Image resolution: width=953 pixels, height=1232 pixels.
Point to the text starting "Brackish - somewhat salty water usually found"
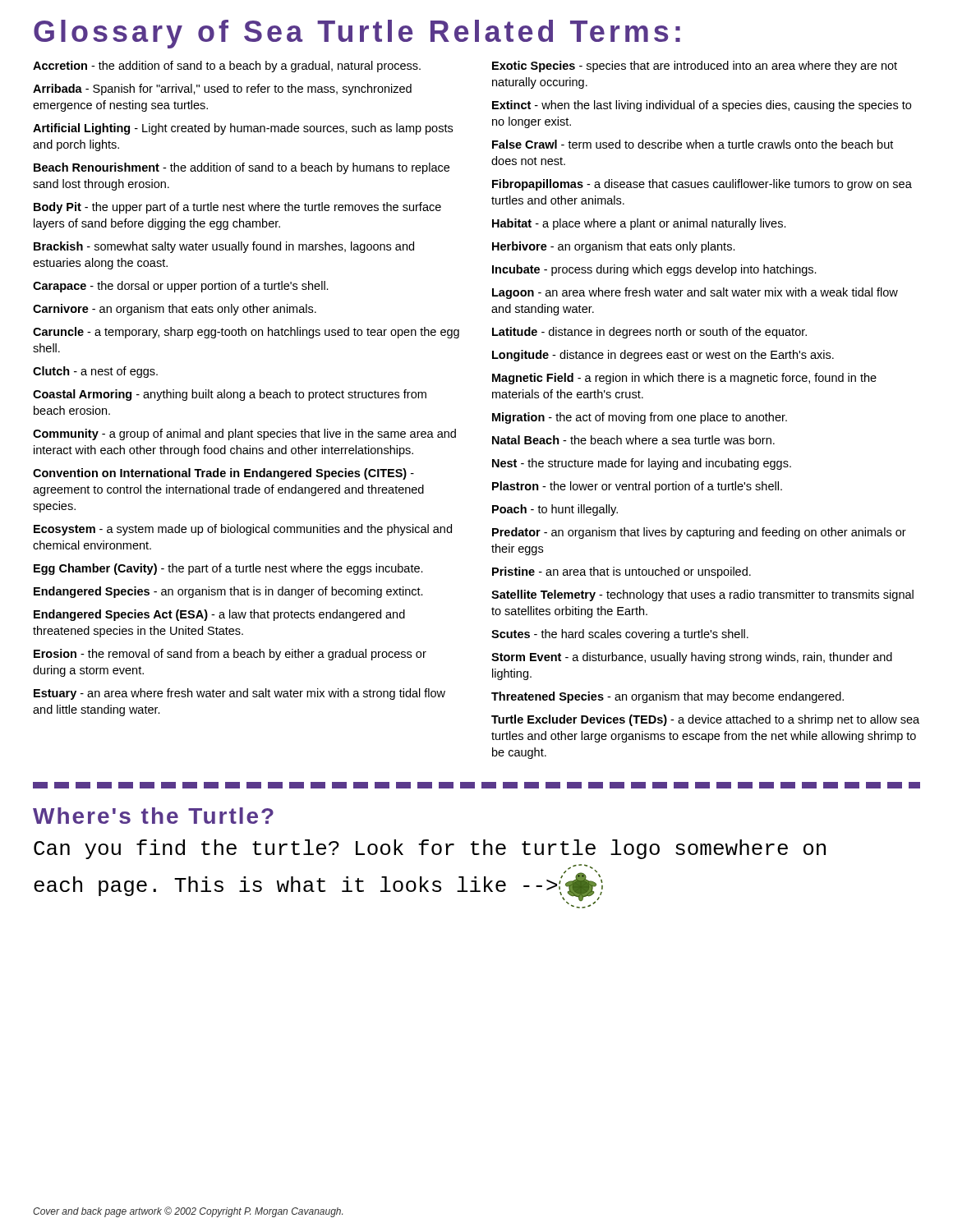224,255
